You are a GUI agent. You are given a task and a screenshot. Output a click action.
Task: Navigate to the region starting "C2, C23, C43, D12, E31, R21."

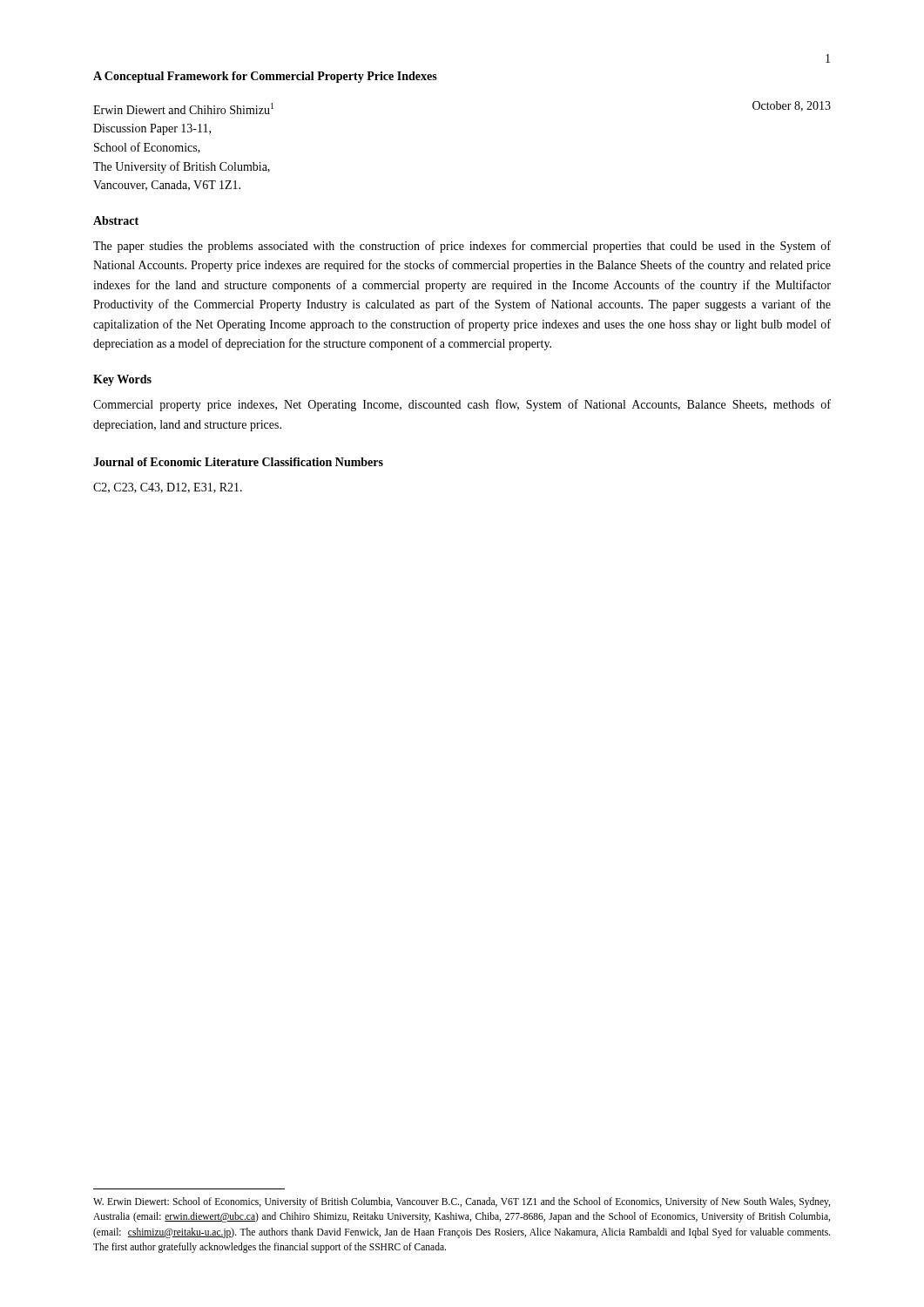(x=168, y=488)
